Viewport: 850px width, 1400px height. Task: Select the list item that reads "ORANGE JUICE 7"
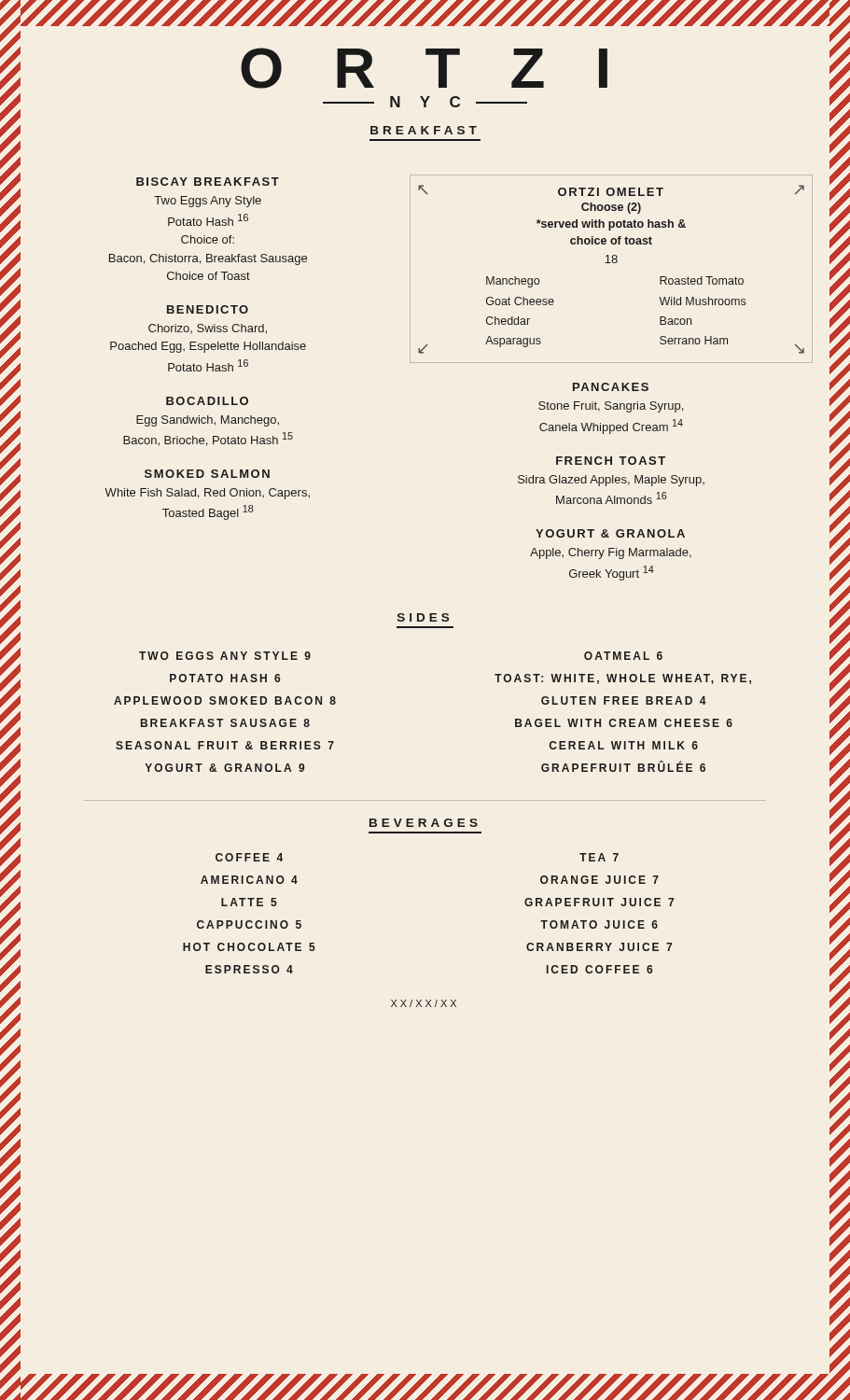tap(600, 880)
